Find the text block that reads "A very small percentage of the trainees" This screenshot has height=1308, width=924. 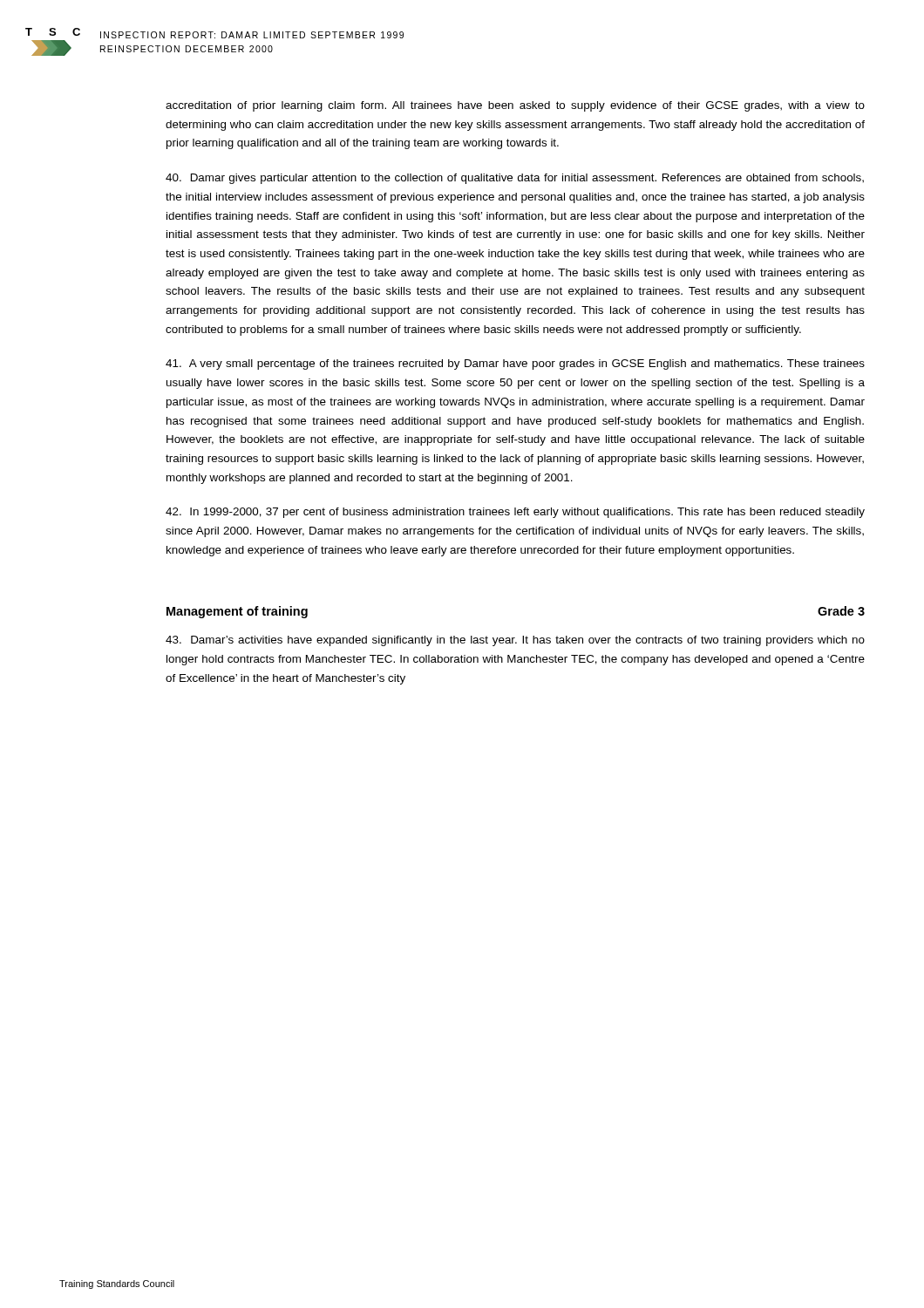click(515, 420)
